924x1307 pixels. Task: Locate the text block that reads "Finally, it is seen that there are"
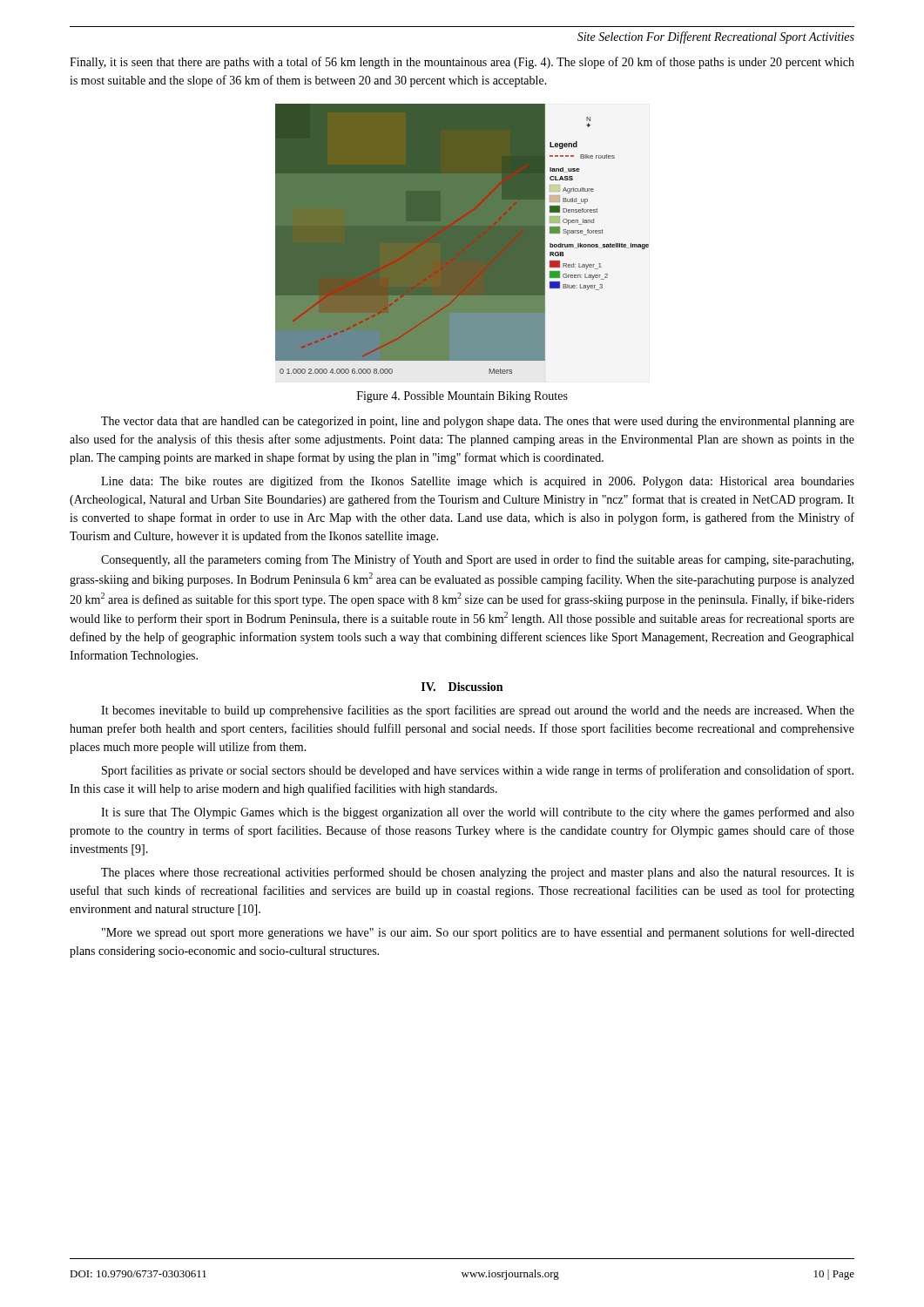462,71
